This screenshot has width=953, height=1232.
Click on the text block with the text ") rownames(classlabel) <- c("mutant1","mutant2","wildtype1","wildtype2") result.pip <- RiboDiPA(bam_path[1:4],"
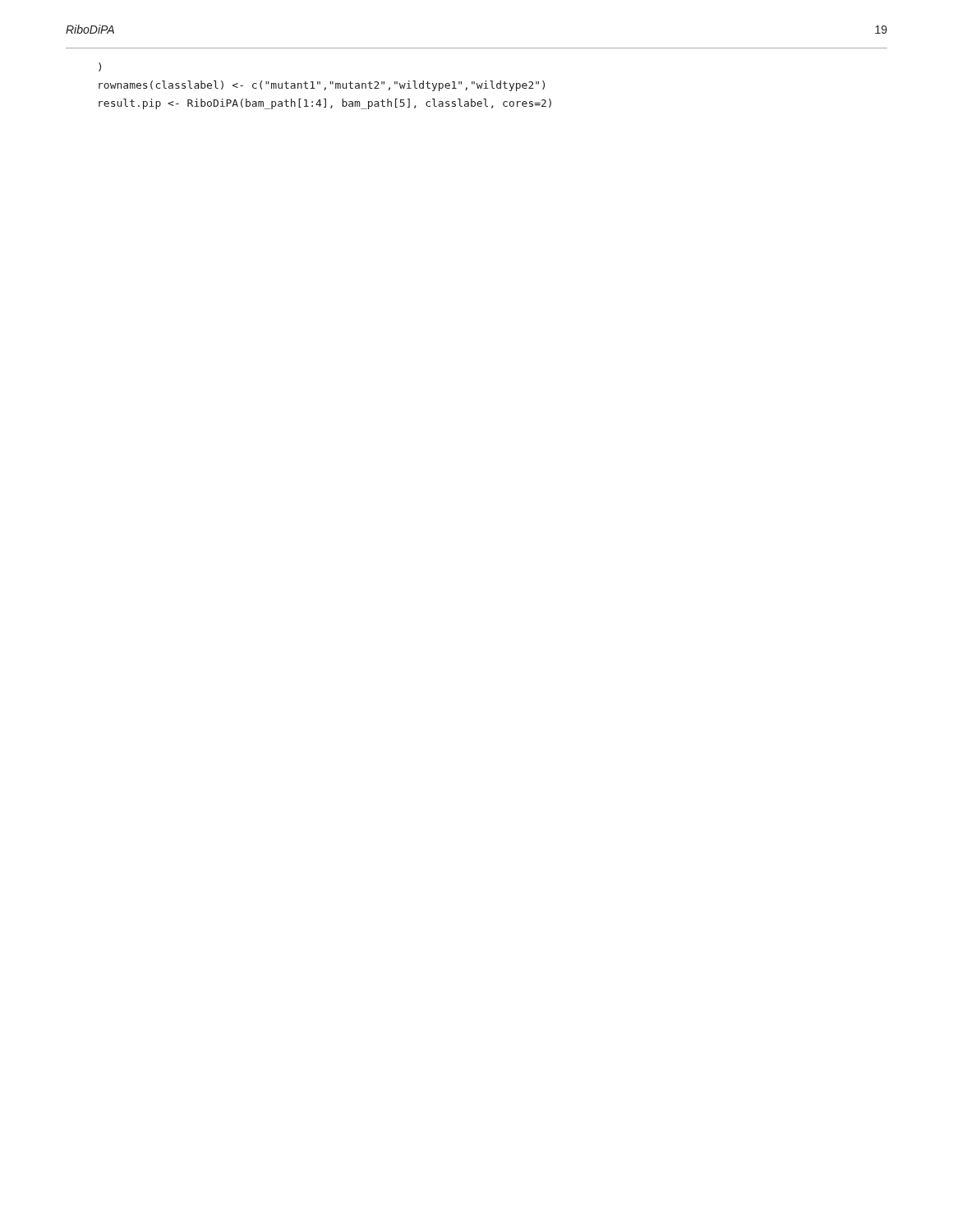(325, 85)
